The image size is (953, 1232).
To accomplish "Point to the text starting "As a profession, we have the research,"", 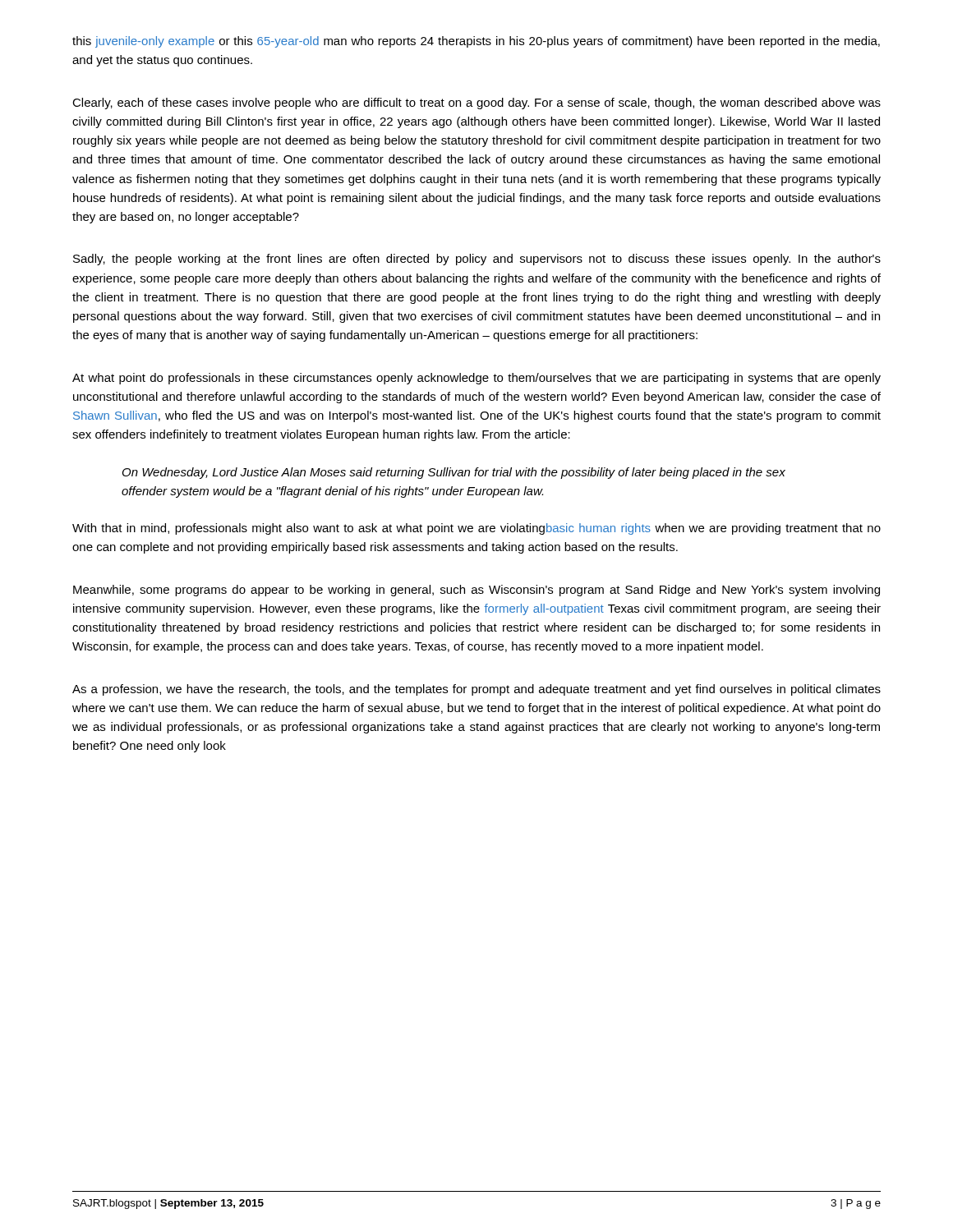I will (476, 717).
